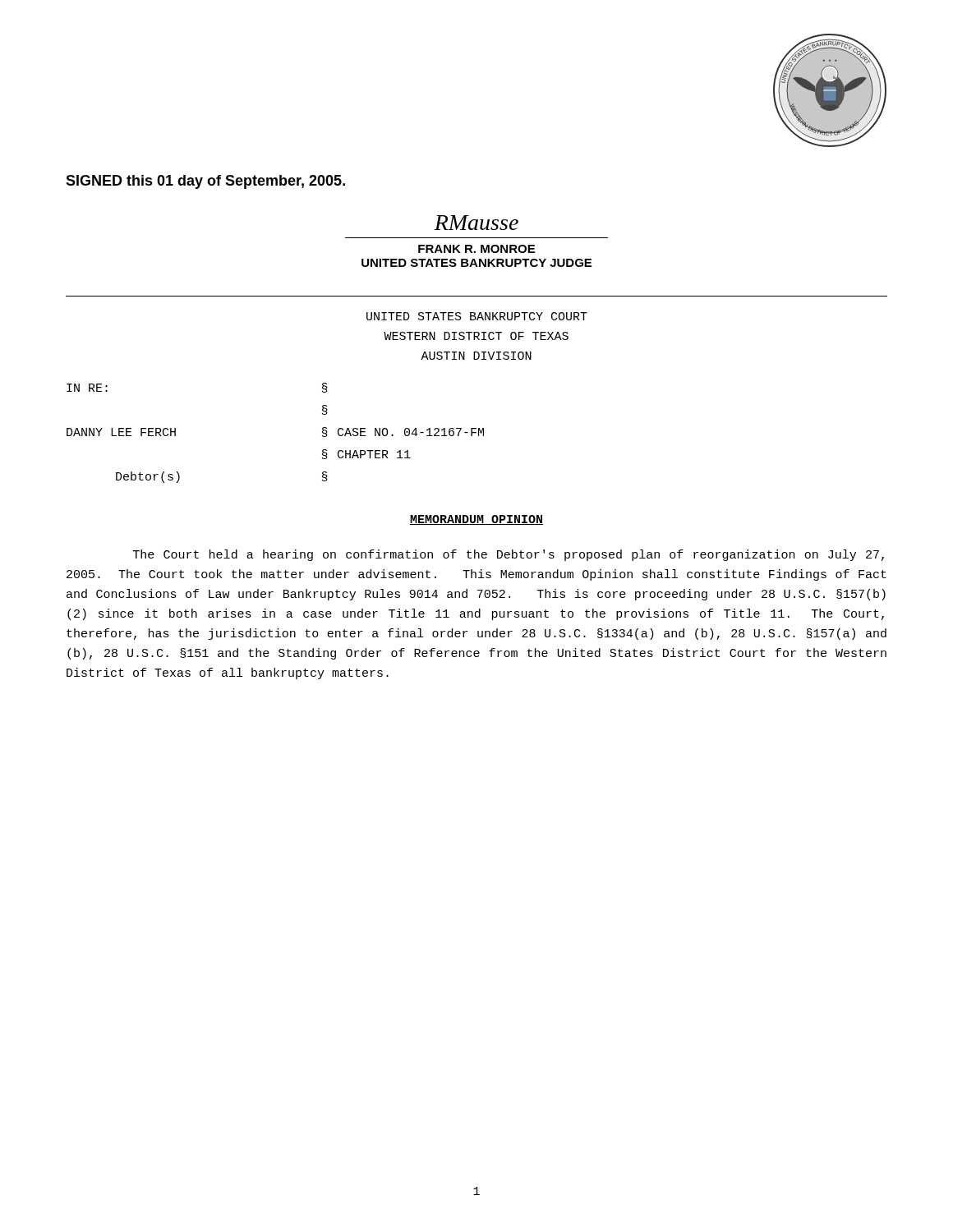Screen dimensions: 1232x953
Task: Point to the block beginning "SIGNED this 01 day of September,"
Action: pos(206,181)
